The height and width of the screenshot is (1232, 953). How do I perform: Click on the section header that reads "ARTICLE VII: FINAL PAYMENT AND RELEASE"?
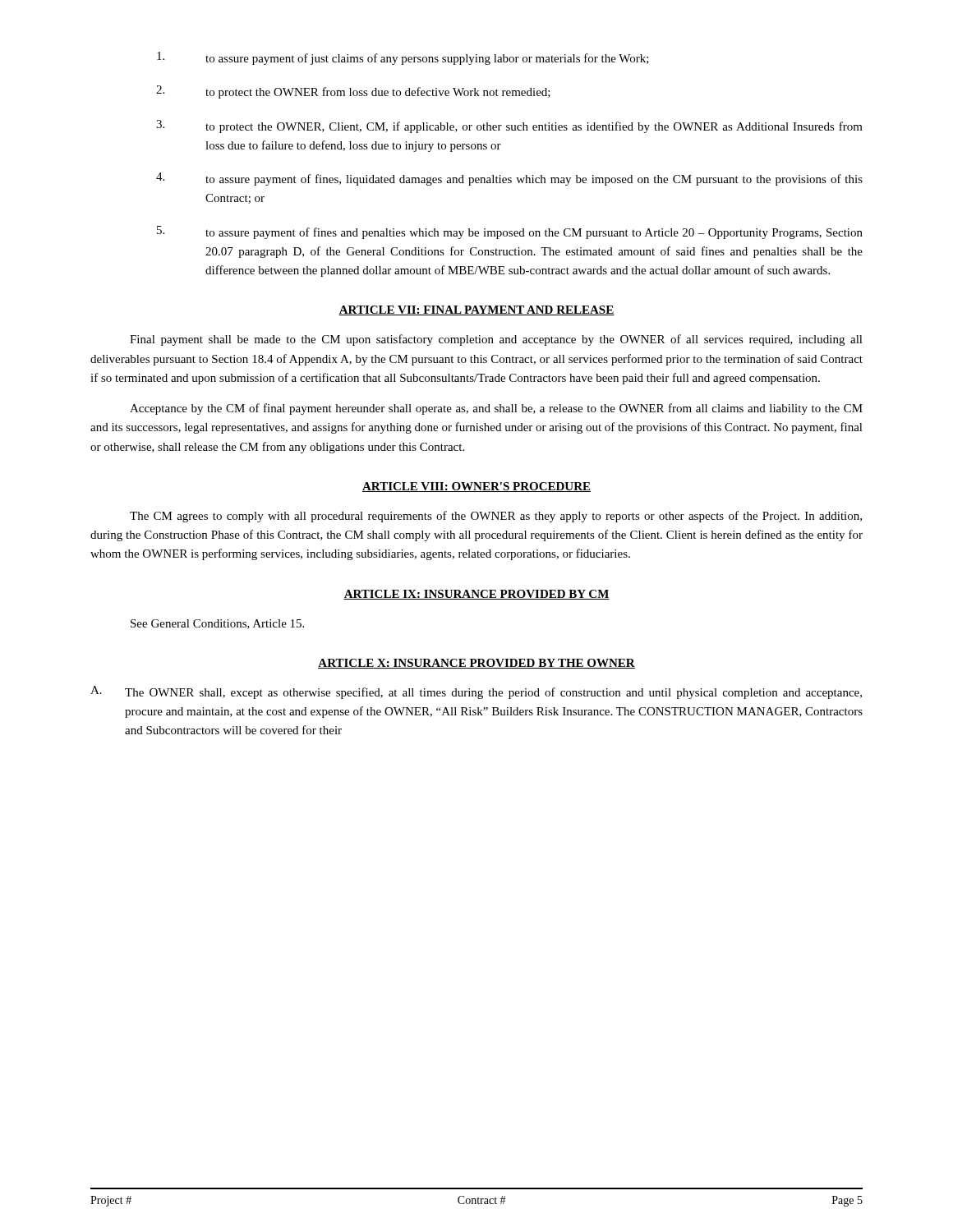pos(476,310)
